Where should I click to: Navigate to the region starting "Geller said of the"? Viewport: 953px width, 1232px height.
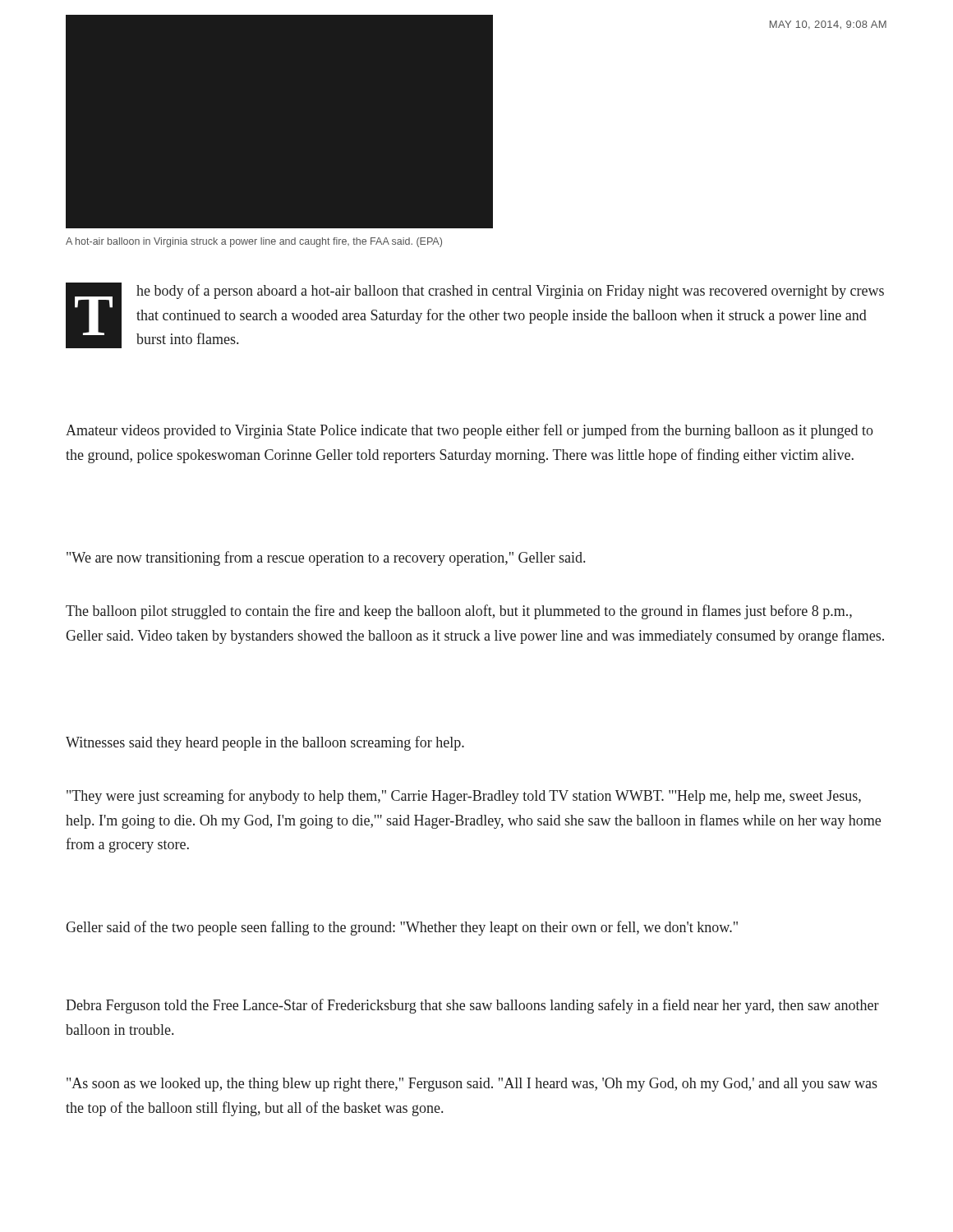click(402, 927)
